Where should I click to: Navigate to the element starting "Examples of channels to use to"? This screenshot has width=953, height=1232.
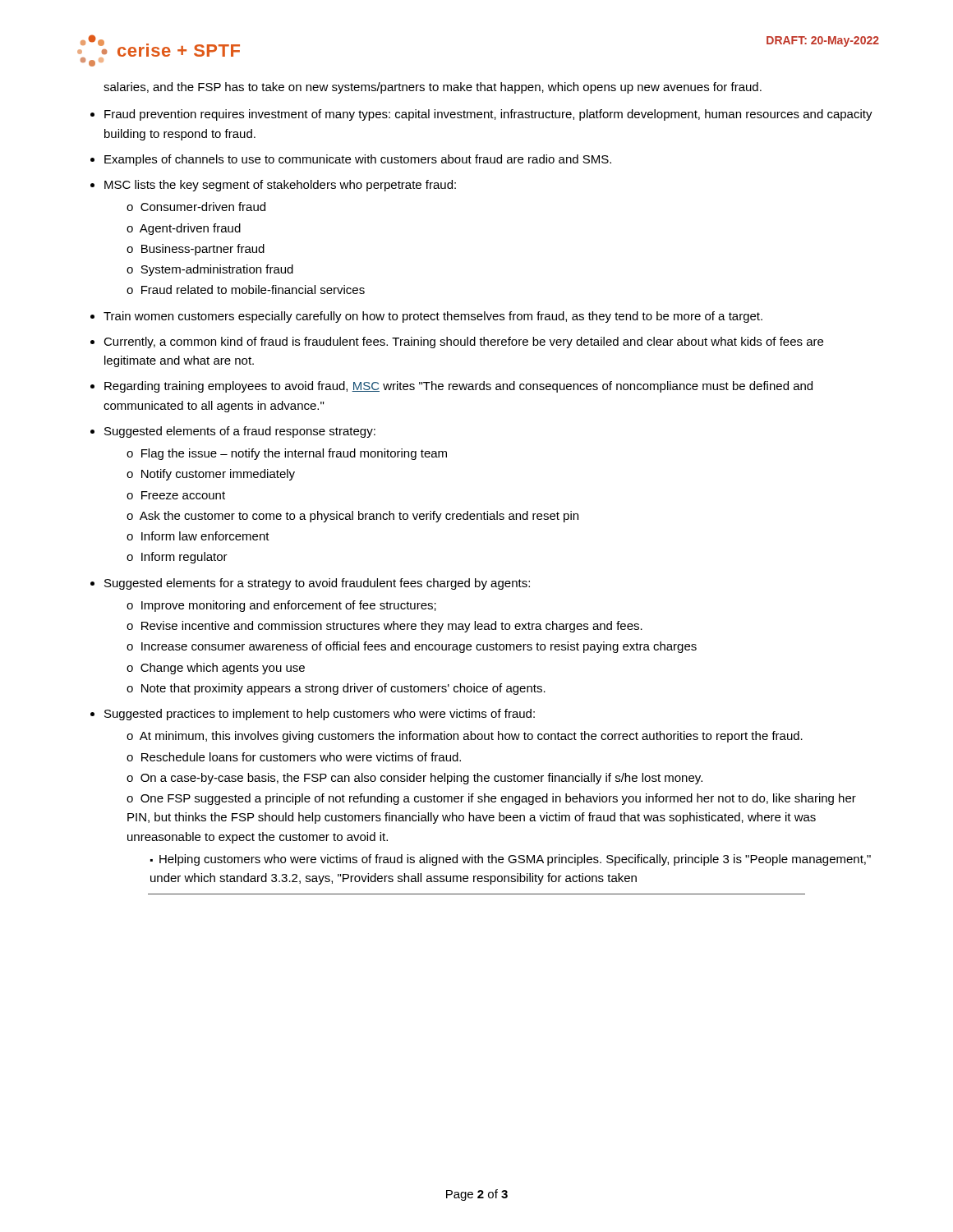(358, 159)
